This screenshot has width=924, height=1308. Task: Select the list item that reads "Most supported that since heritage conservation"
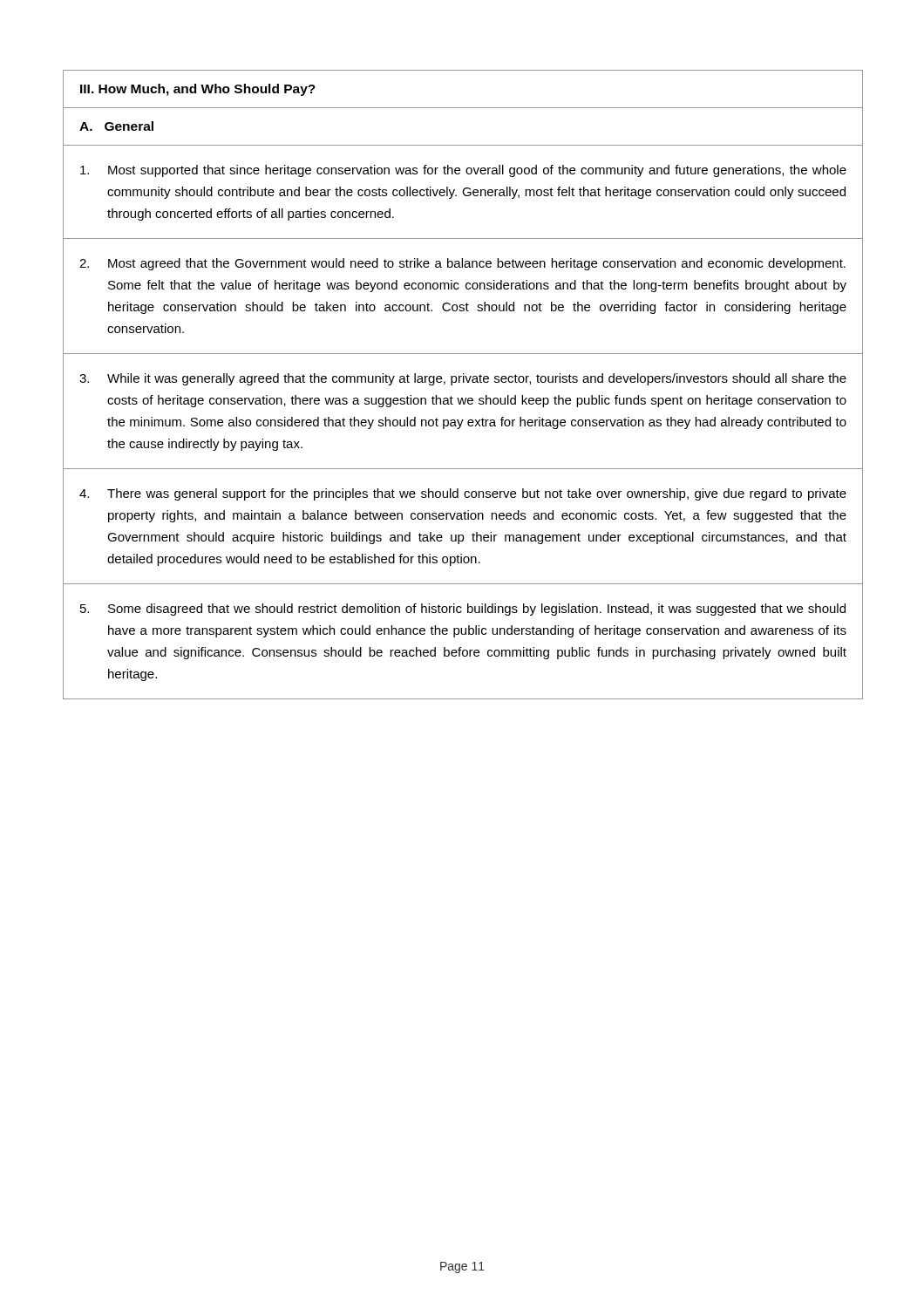click(x=463, y=192)
